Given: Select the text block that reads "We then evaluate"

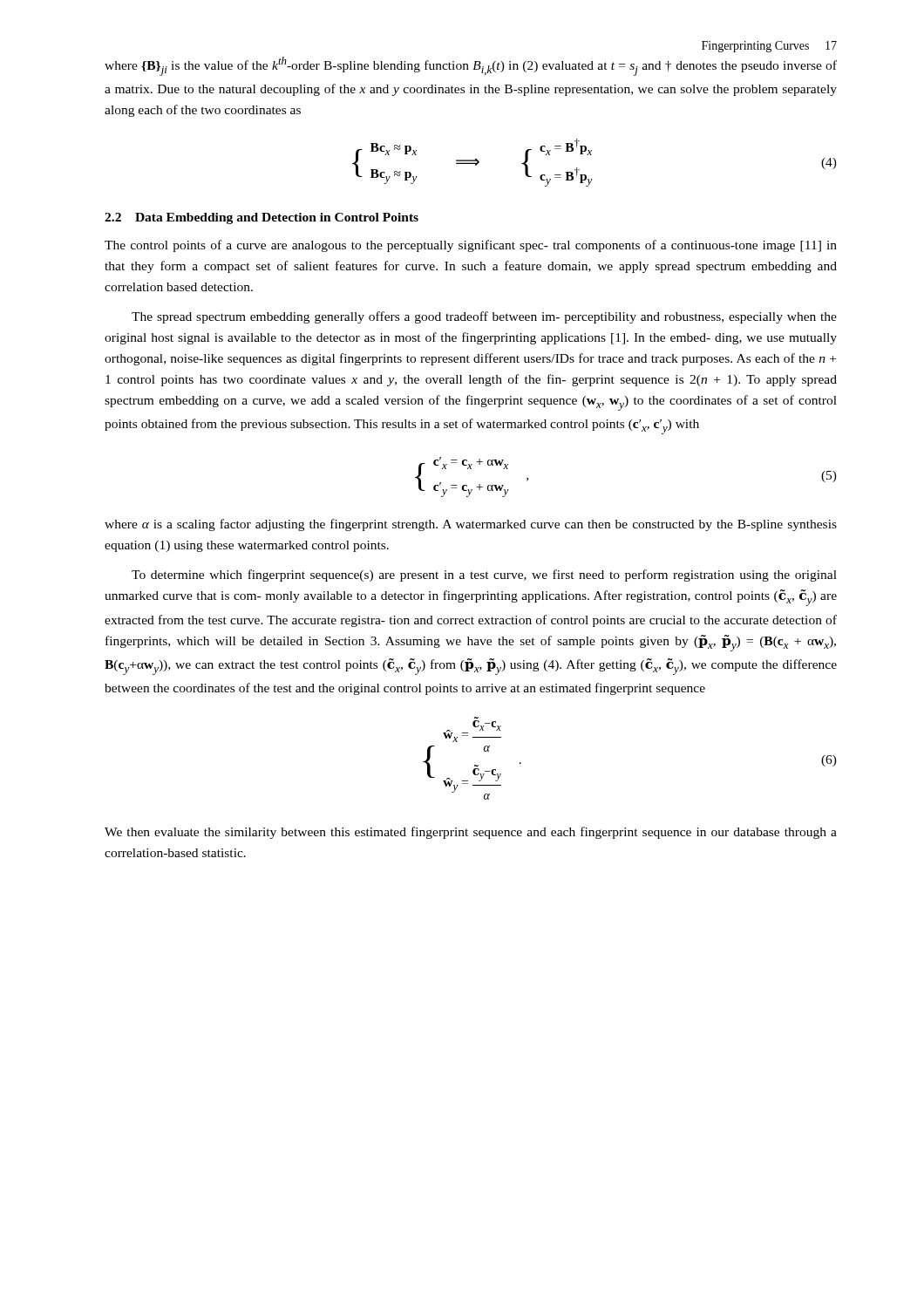Looking at the screenshot, I should [x=471, y=842].
